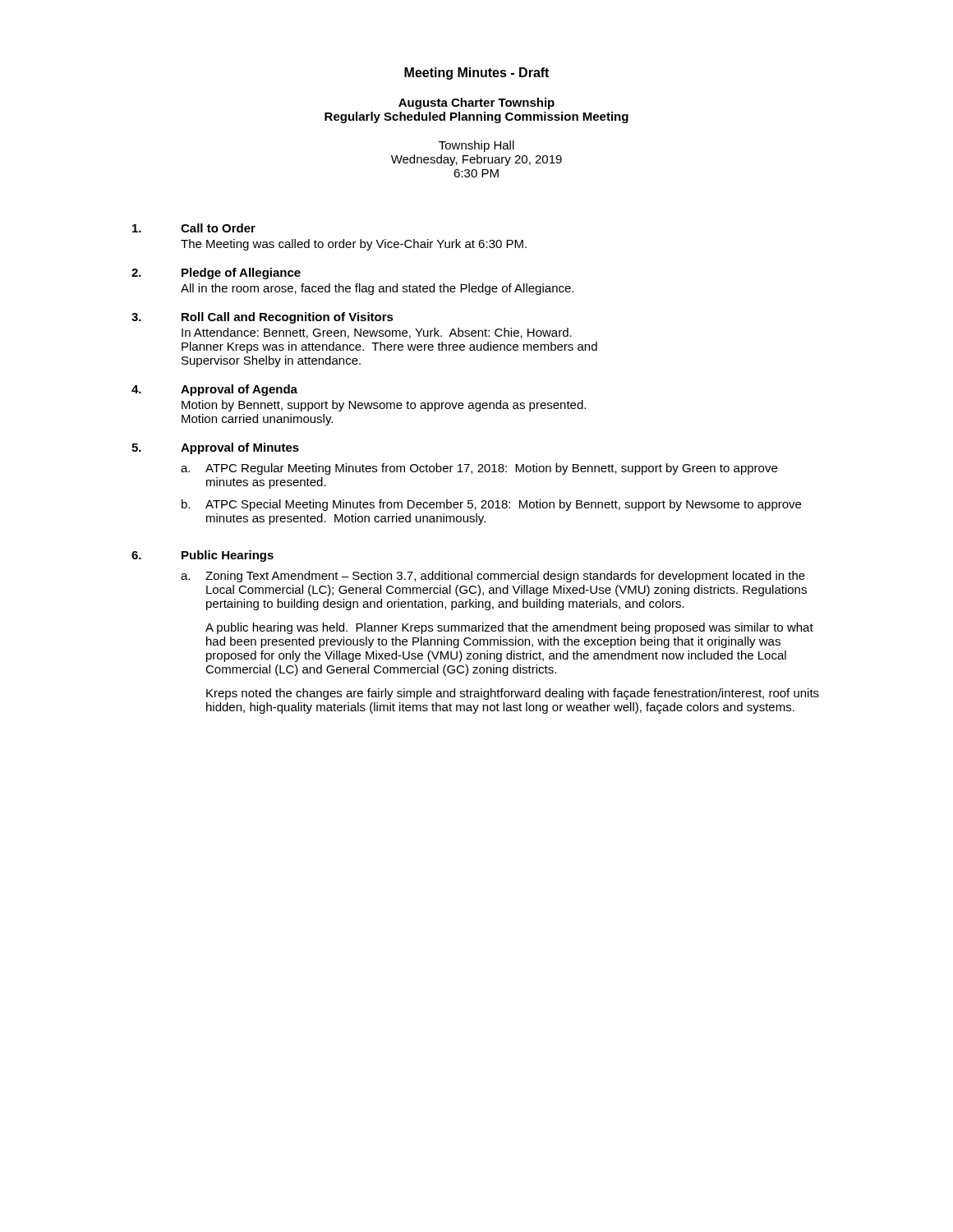Select the text block starting "Kreps noted the changes are"
The width and height of the screenshot is (953, 1232).
coord(512,700)
